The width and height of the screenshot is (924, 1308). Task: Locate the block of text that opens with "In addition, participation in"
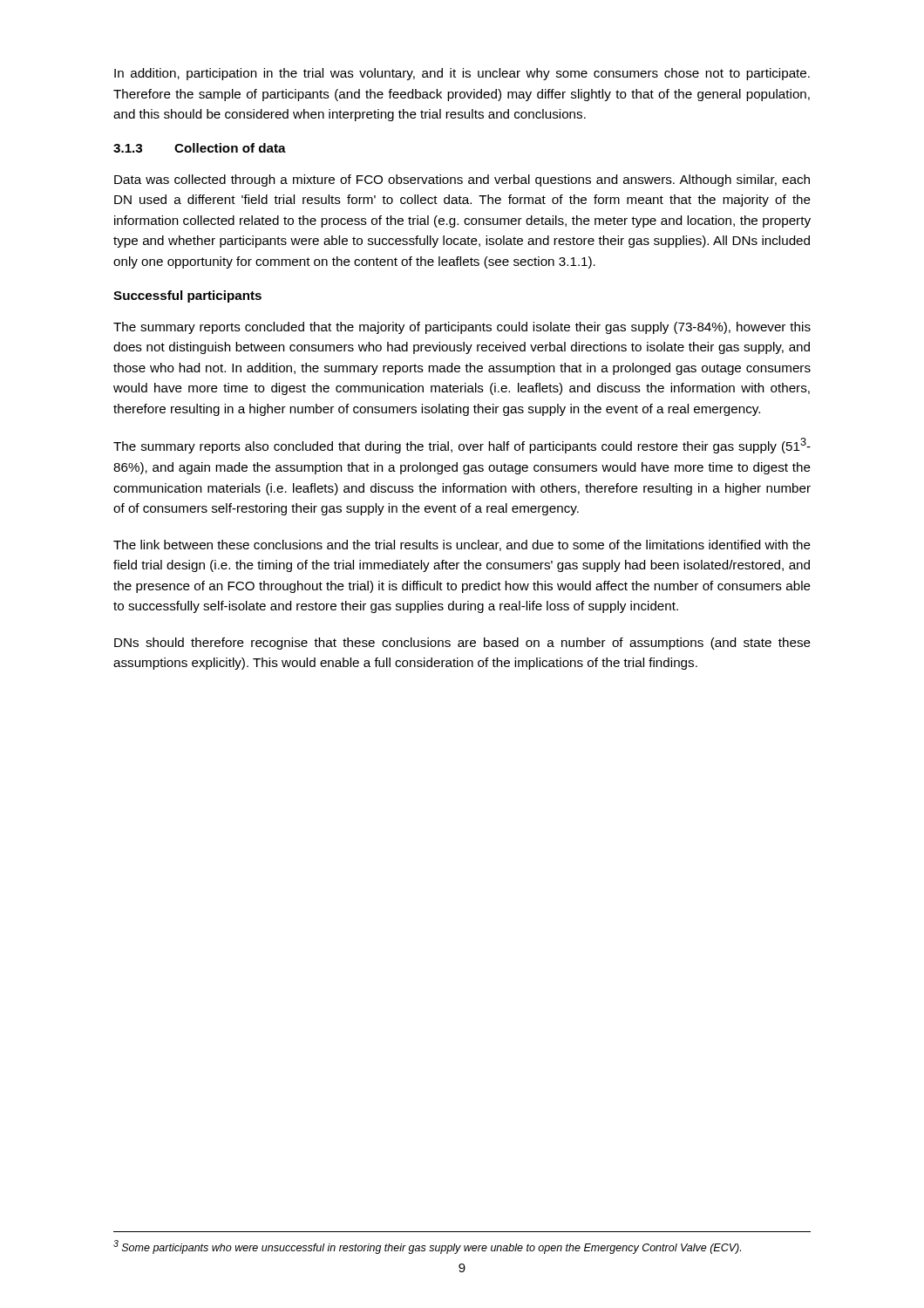coord(462,93)
